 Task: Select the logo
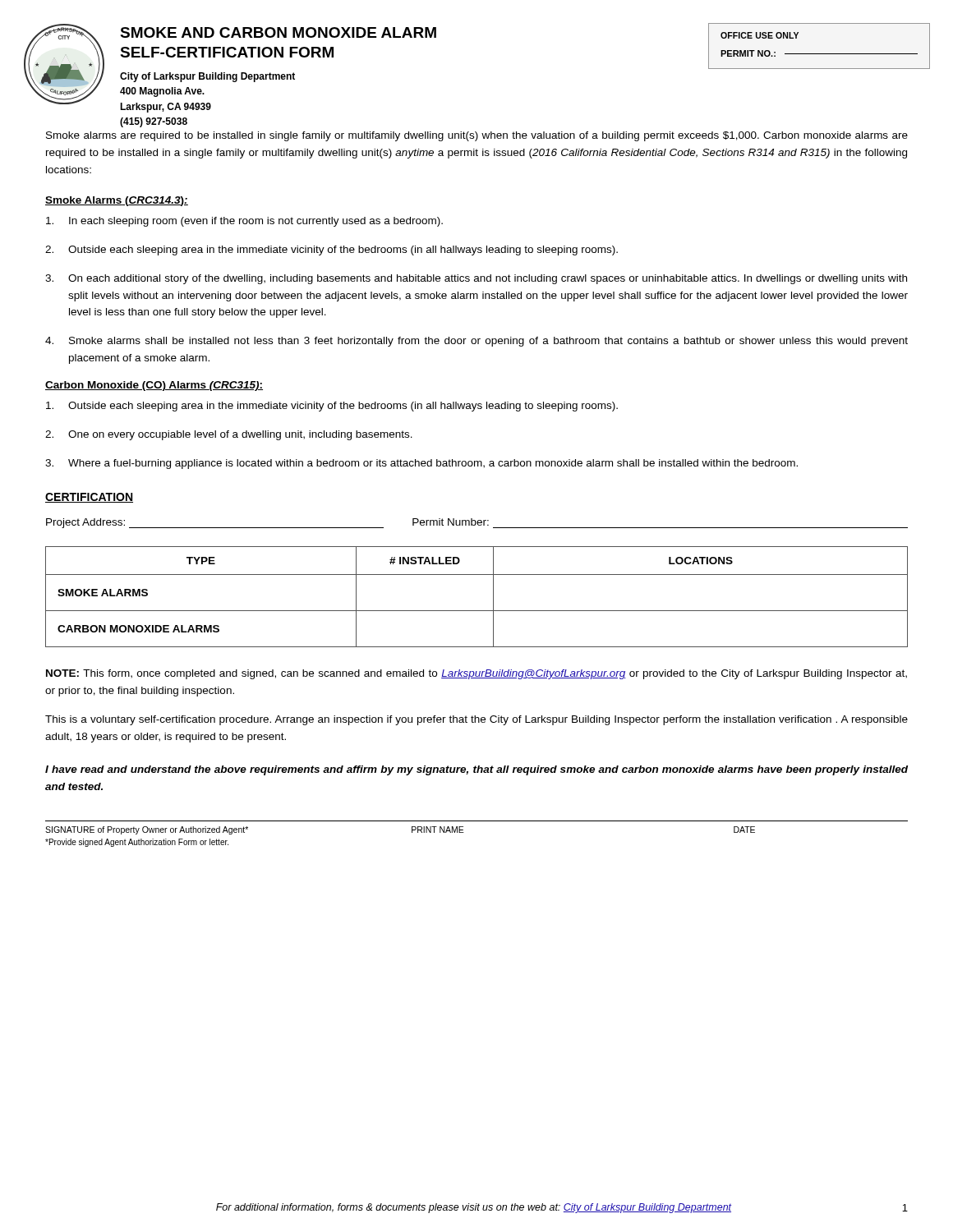[64, 64]
